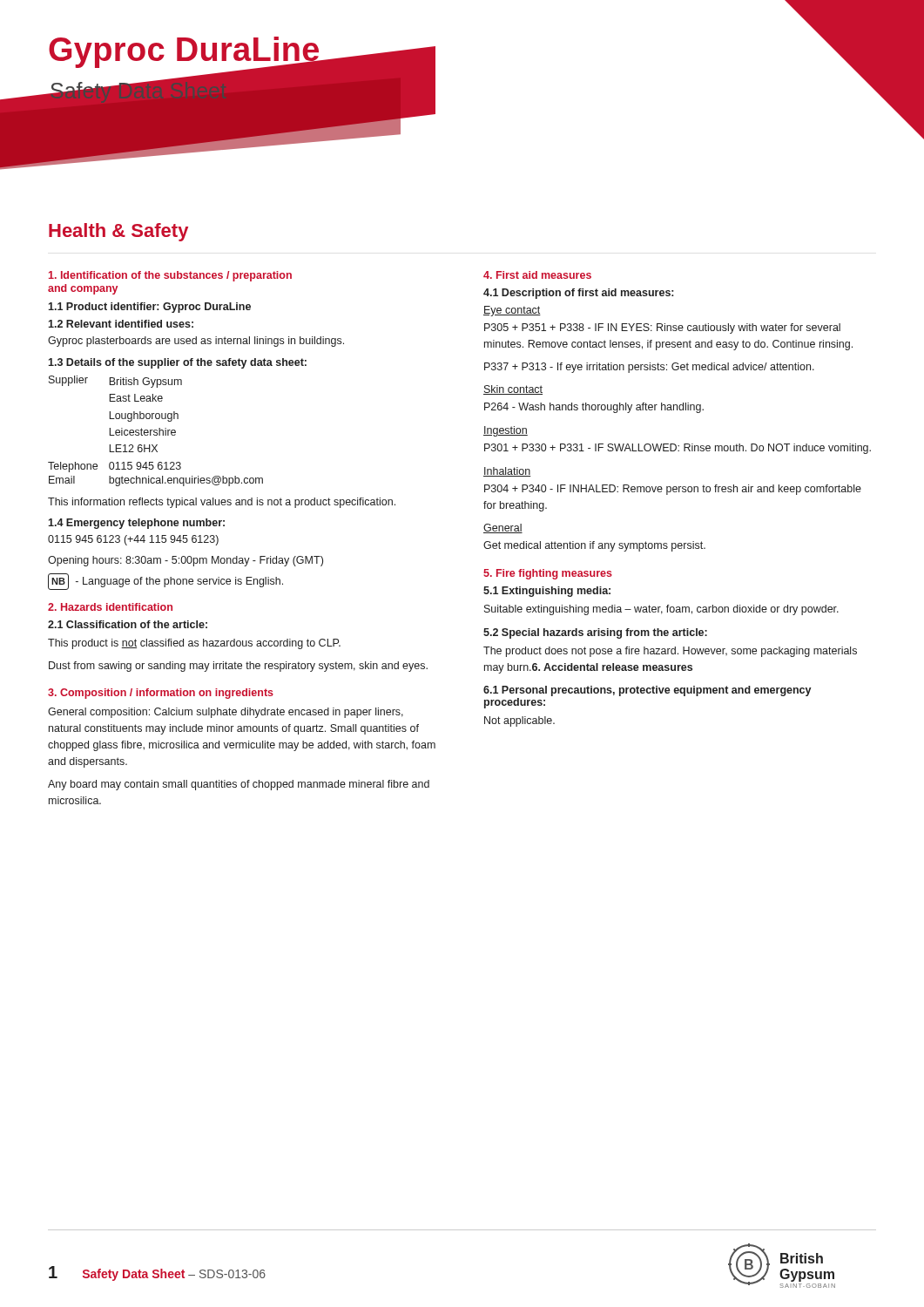Locate the text block that reads "P301 + P330 + P331 - IF"
The height and width of the screenshot is (1307, 924).
tap(678, 448)
